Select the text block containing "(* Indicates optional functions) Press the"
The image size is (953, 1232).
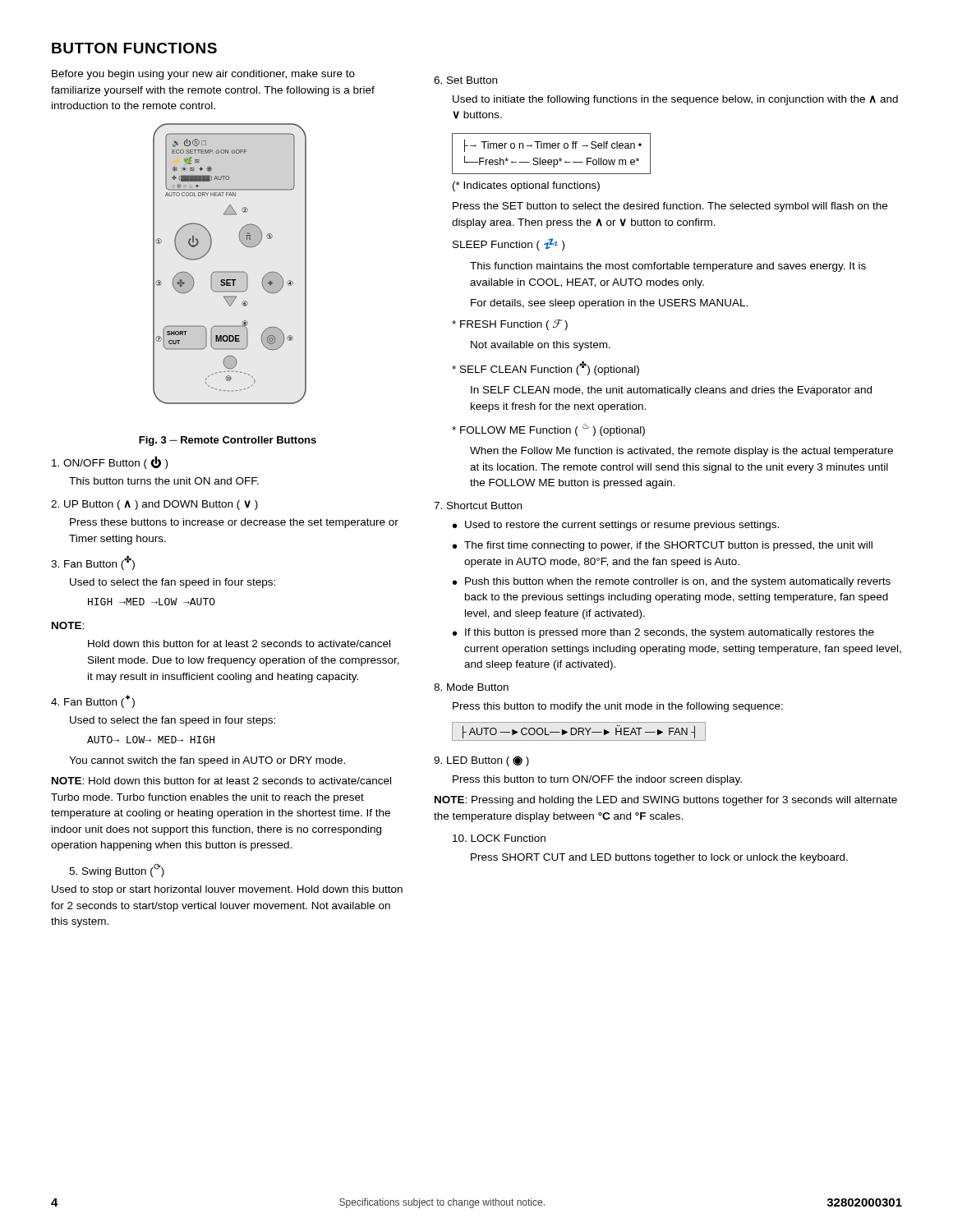(x=677, y=204)
